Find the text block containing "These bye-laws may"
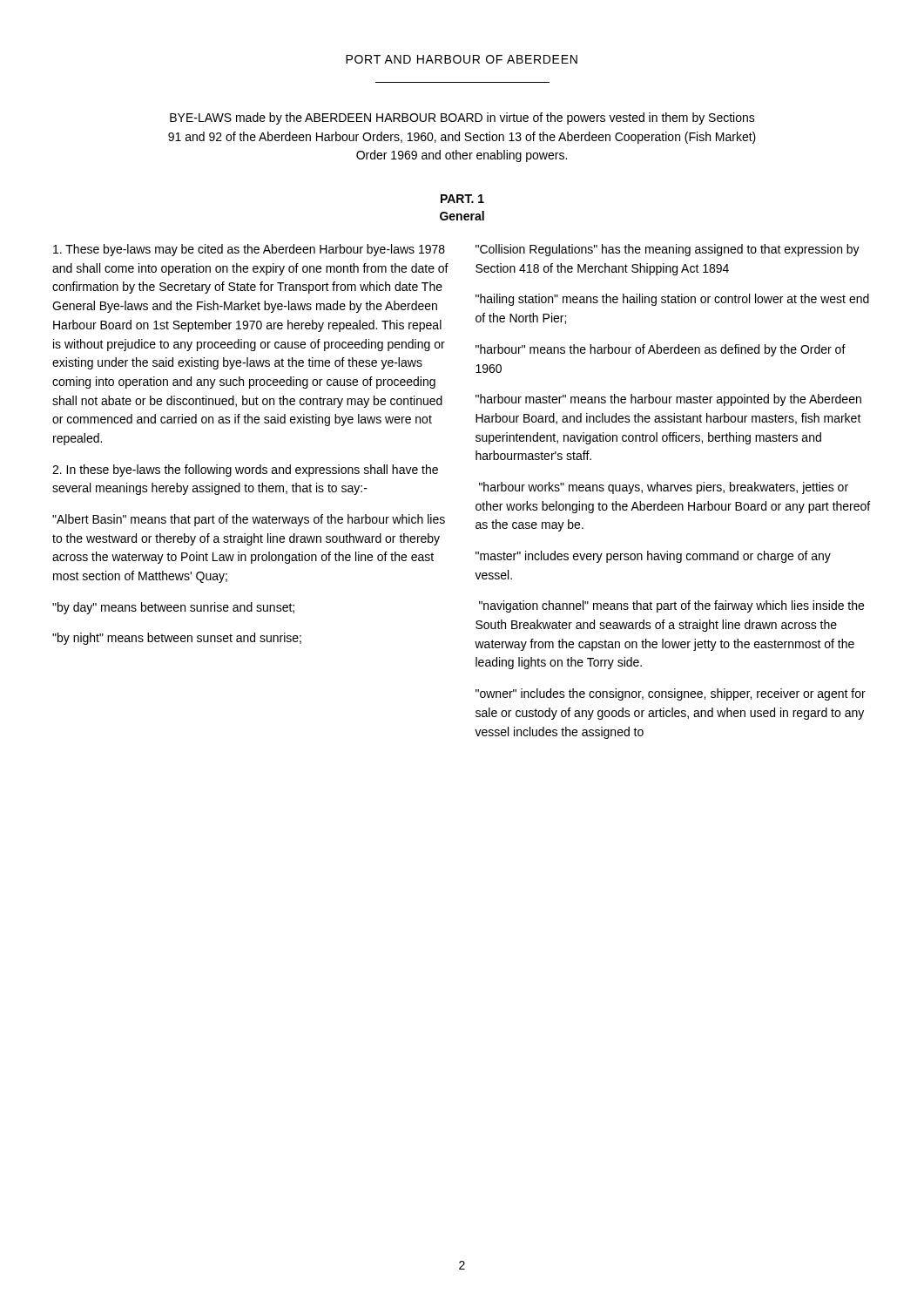The width and height of the screenshot is (924, 1307). 249,250
